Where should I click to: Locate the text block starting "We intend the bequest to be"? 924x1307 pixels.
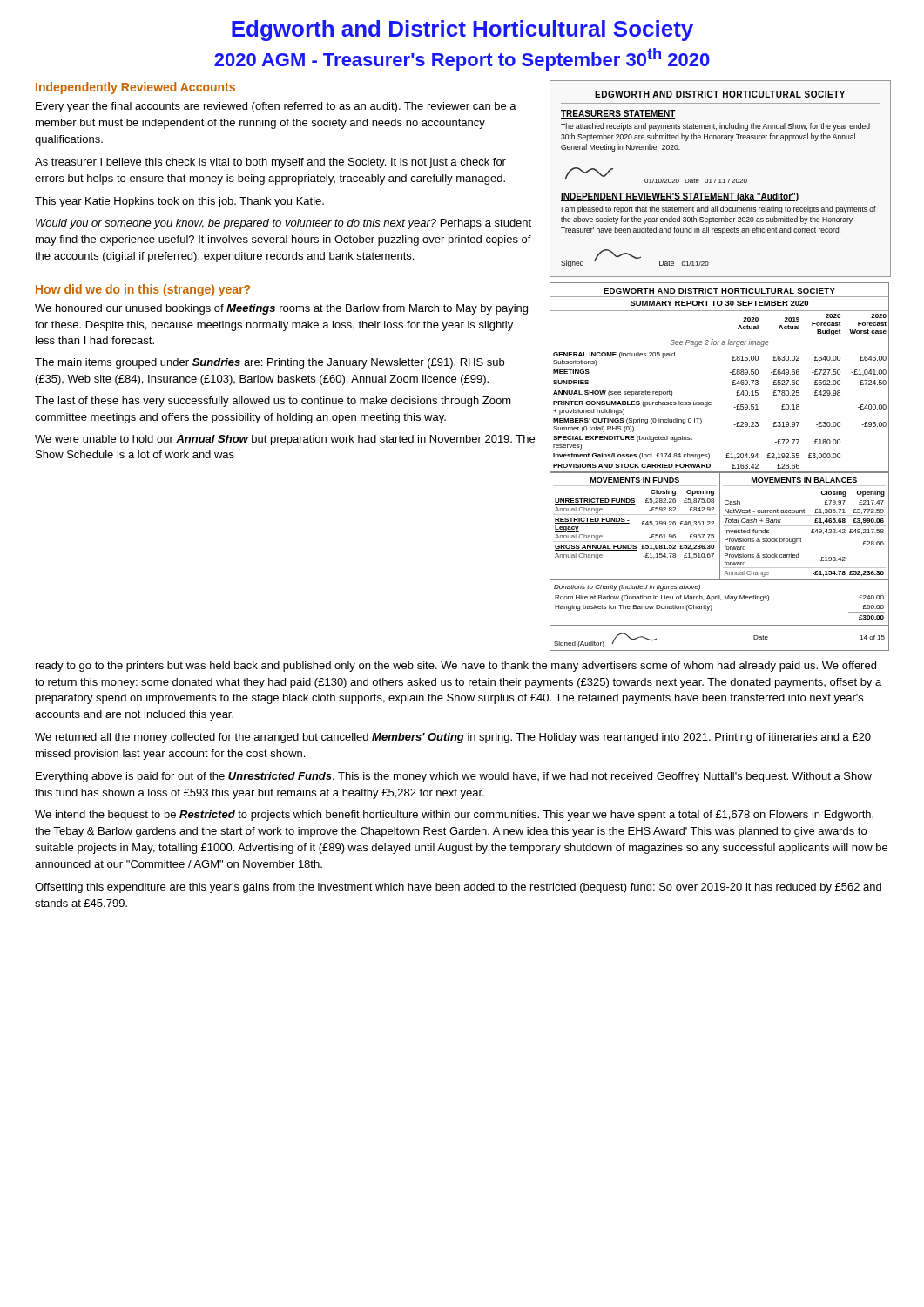pyautogui.click(x=461, y=839)
